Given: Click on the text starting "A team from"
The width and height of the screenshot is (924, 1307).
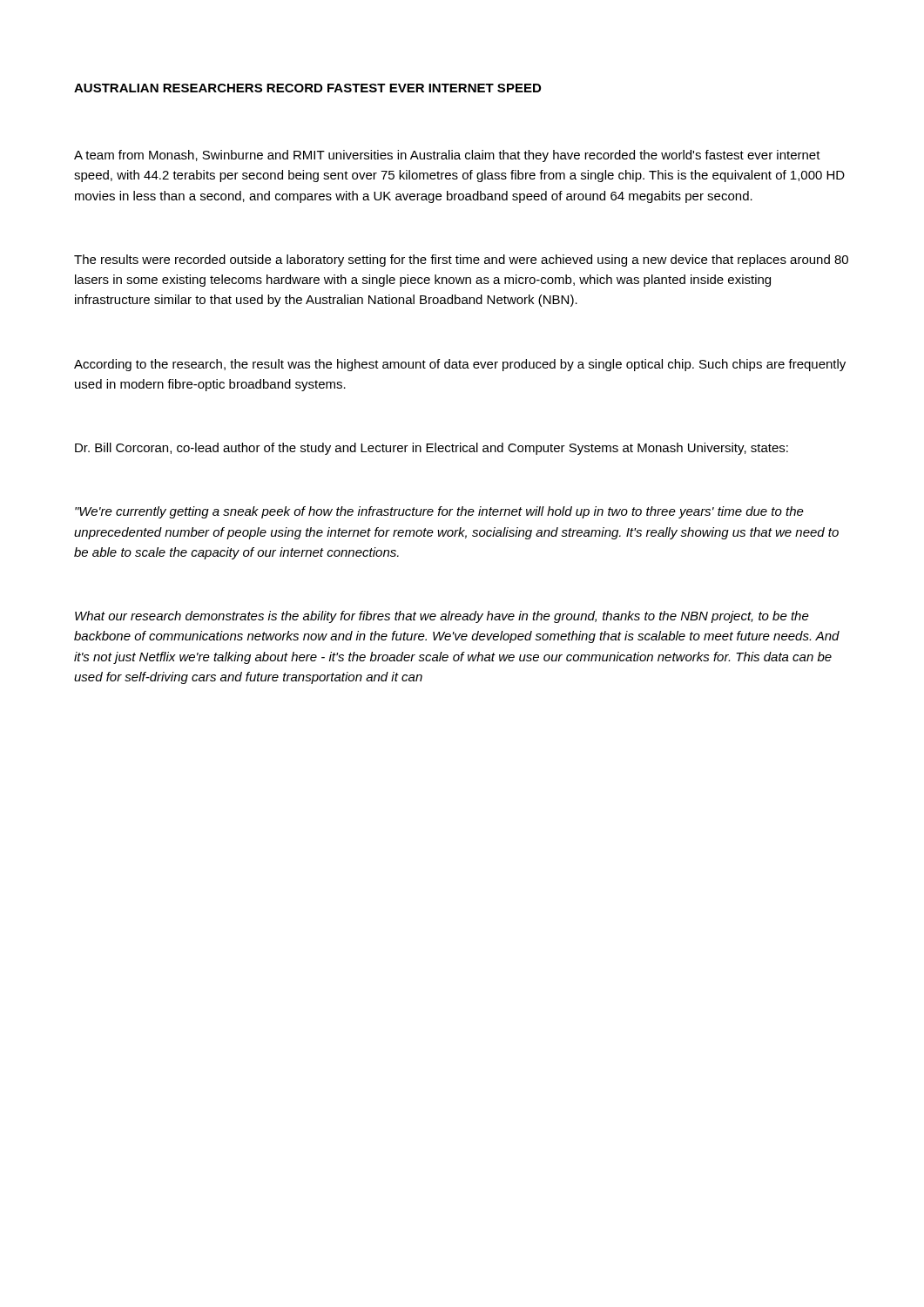Looking at the screenshot, I should click(x=459, y=175).
